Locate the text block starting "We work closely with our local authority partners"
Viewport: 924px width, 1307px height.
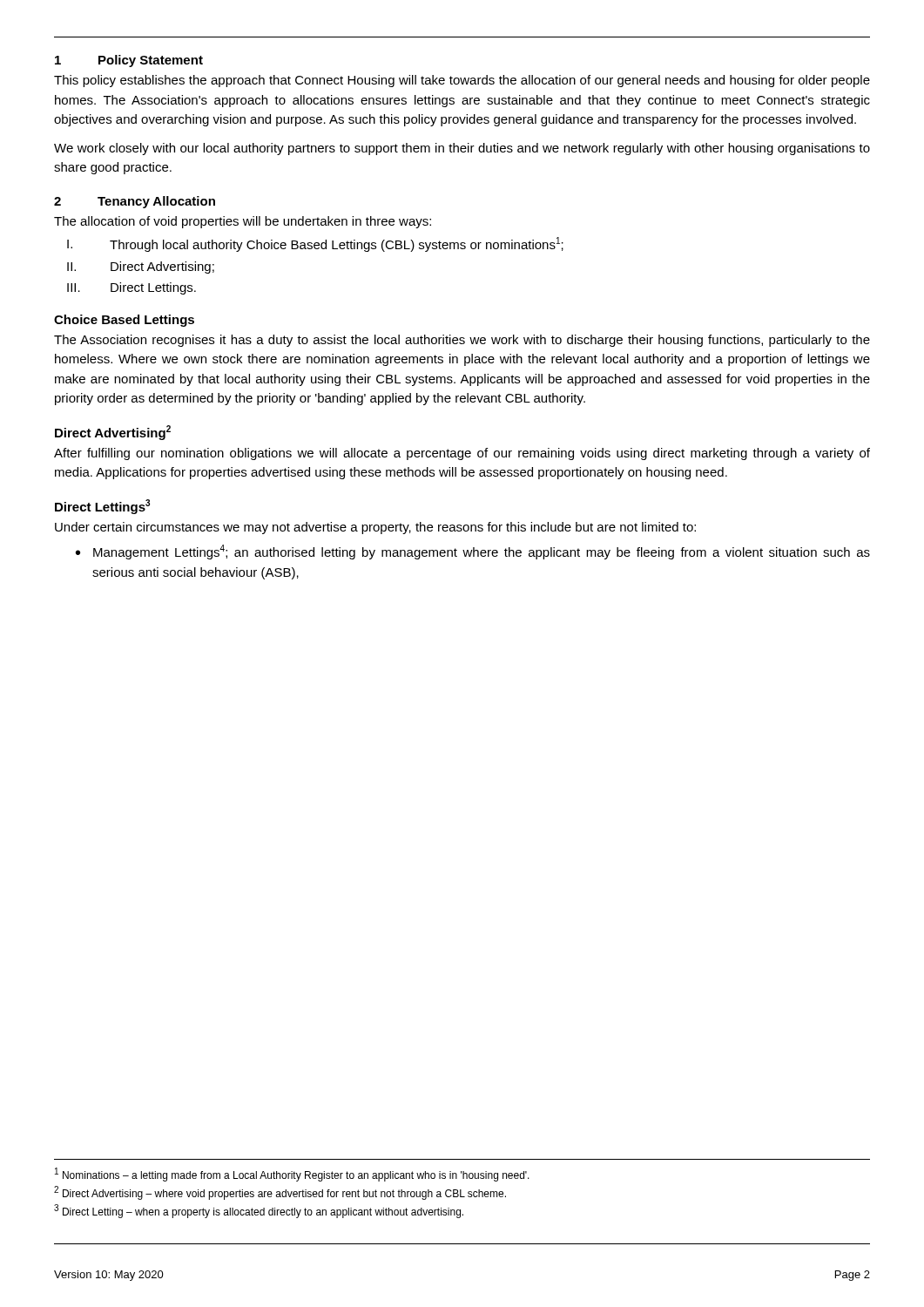tap(462, 158)
